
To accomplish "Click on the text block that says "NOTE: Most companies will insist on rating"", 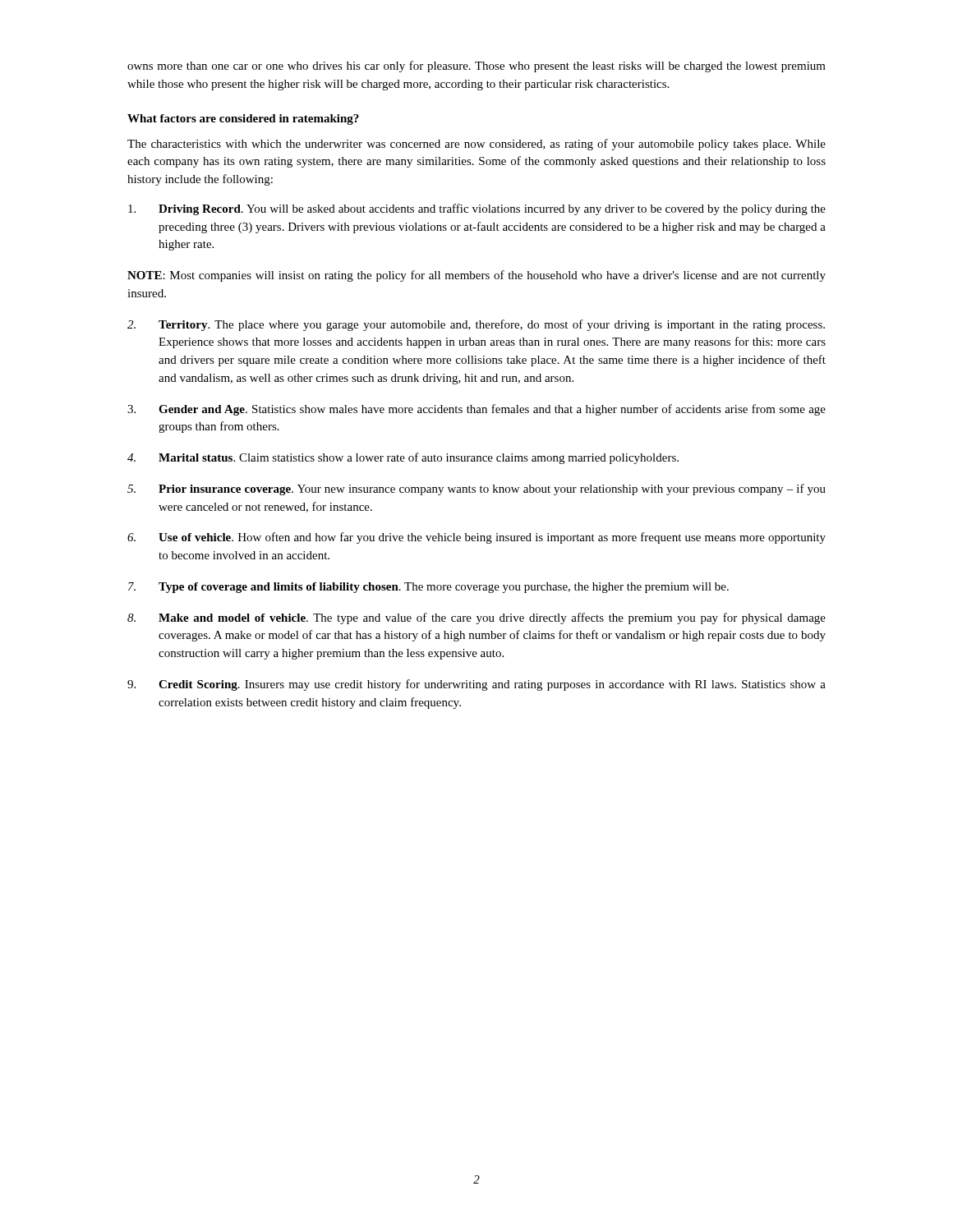I will coord(476,284).
